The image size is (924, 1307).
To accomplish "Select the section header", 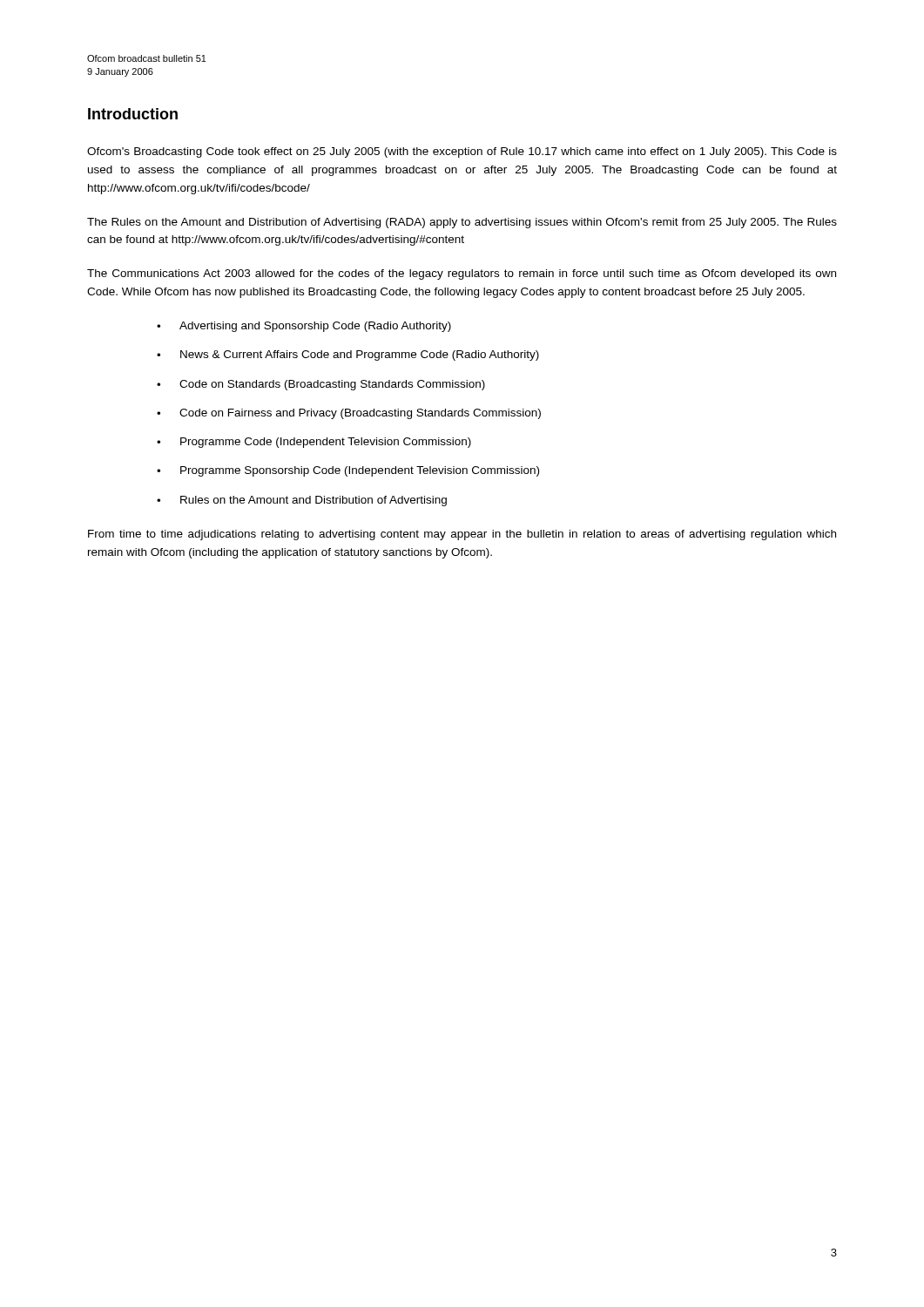I will click(x=133, y=114).
